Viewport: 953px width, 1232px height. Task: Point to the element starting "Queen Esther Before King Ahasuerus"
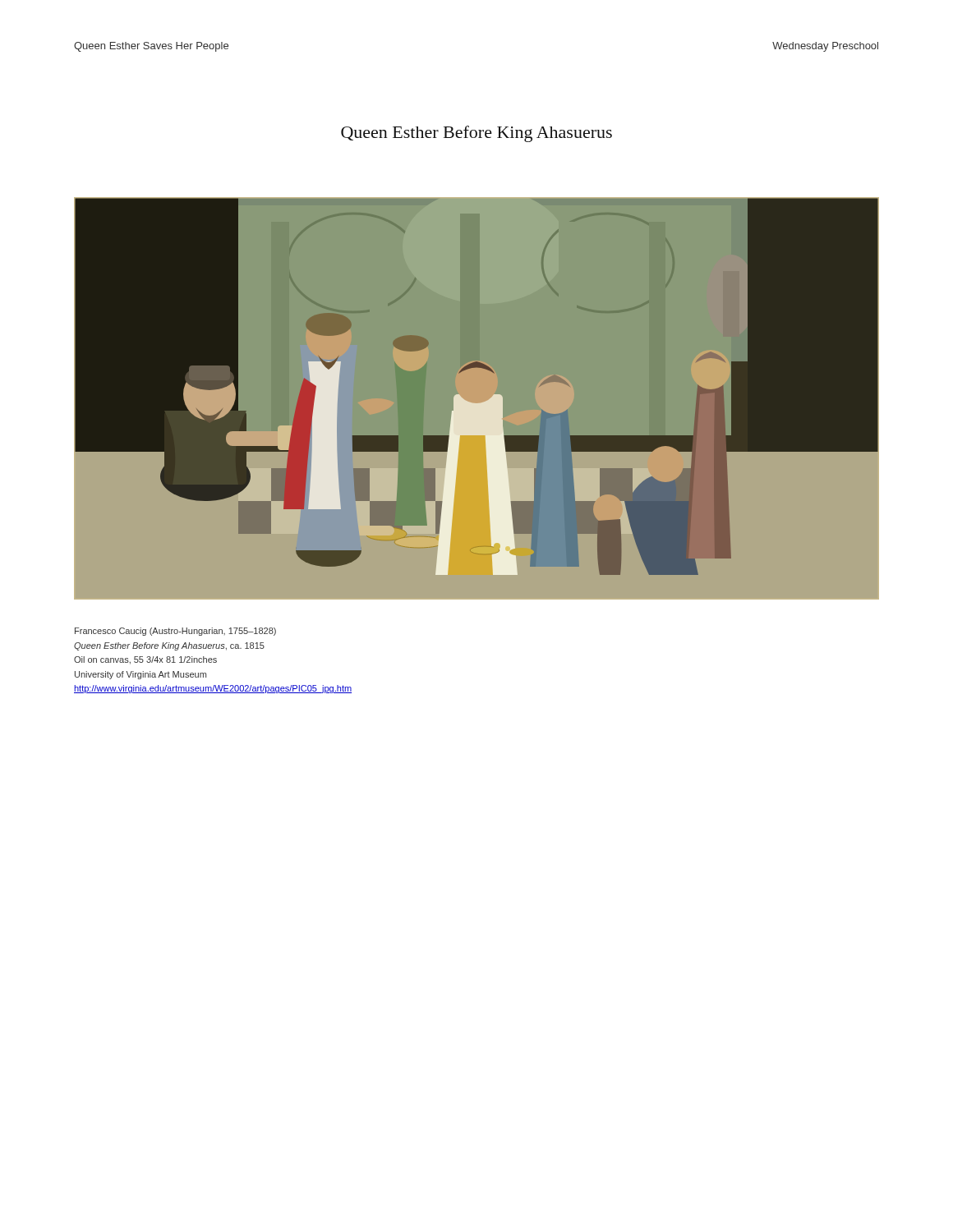pyautogui.click(x=476, y=132)
